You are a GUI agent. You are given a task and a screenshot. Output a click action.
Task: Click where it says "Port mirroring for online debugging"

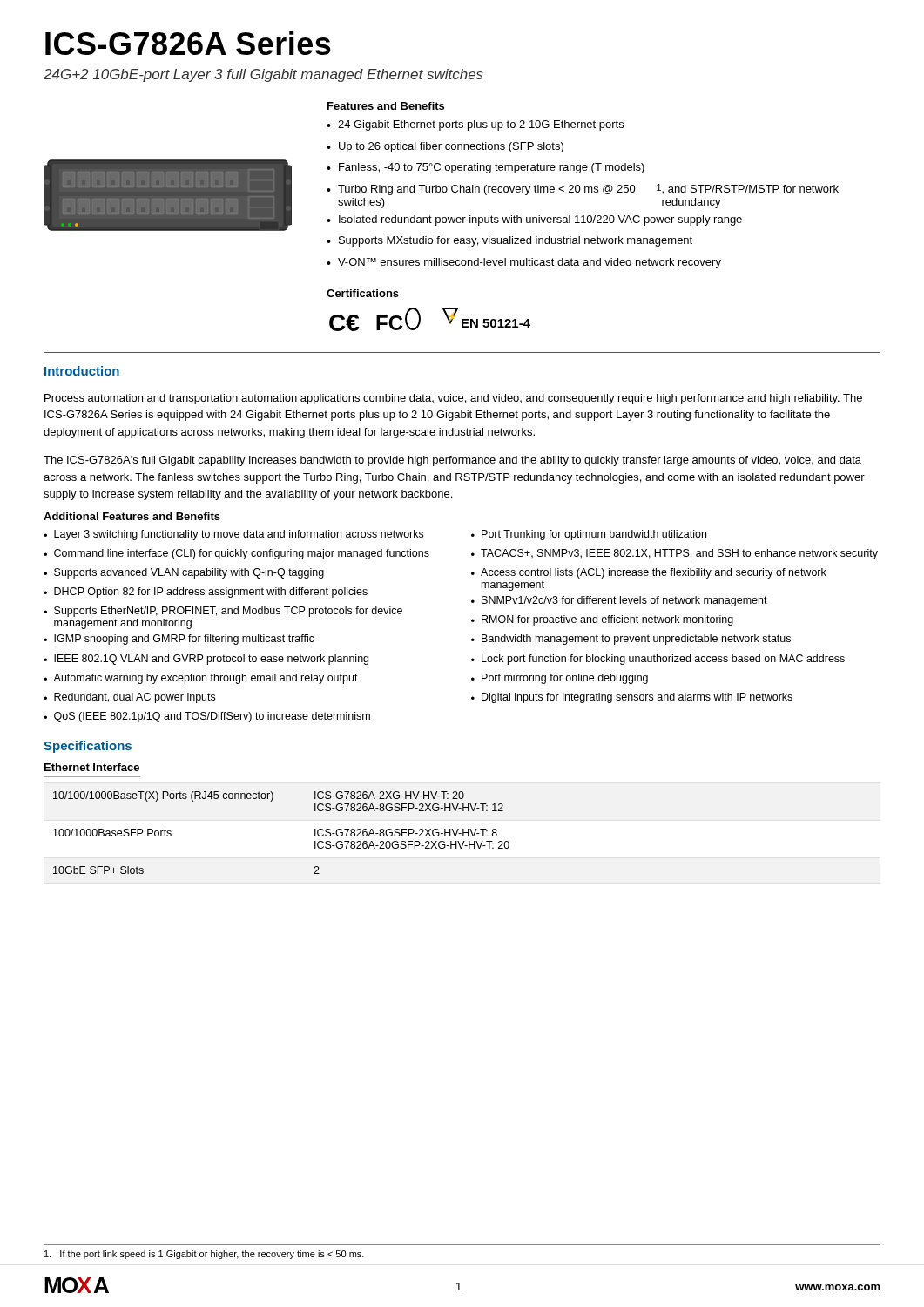[565, 678]
